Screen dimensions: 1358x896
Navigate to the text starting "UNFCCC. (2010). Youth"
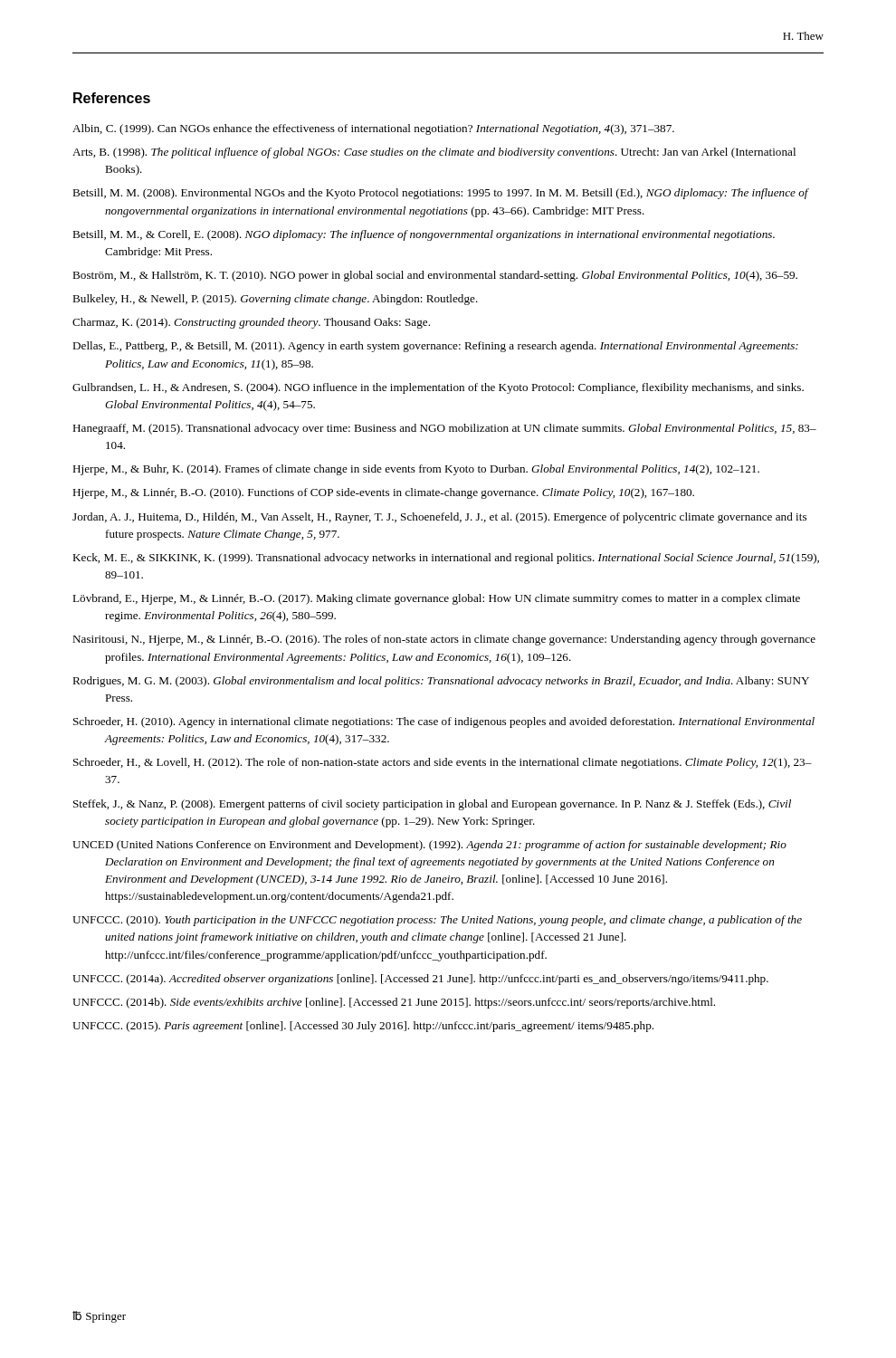tap(437, 937)
